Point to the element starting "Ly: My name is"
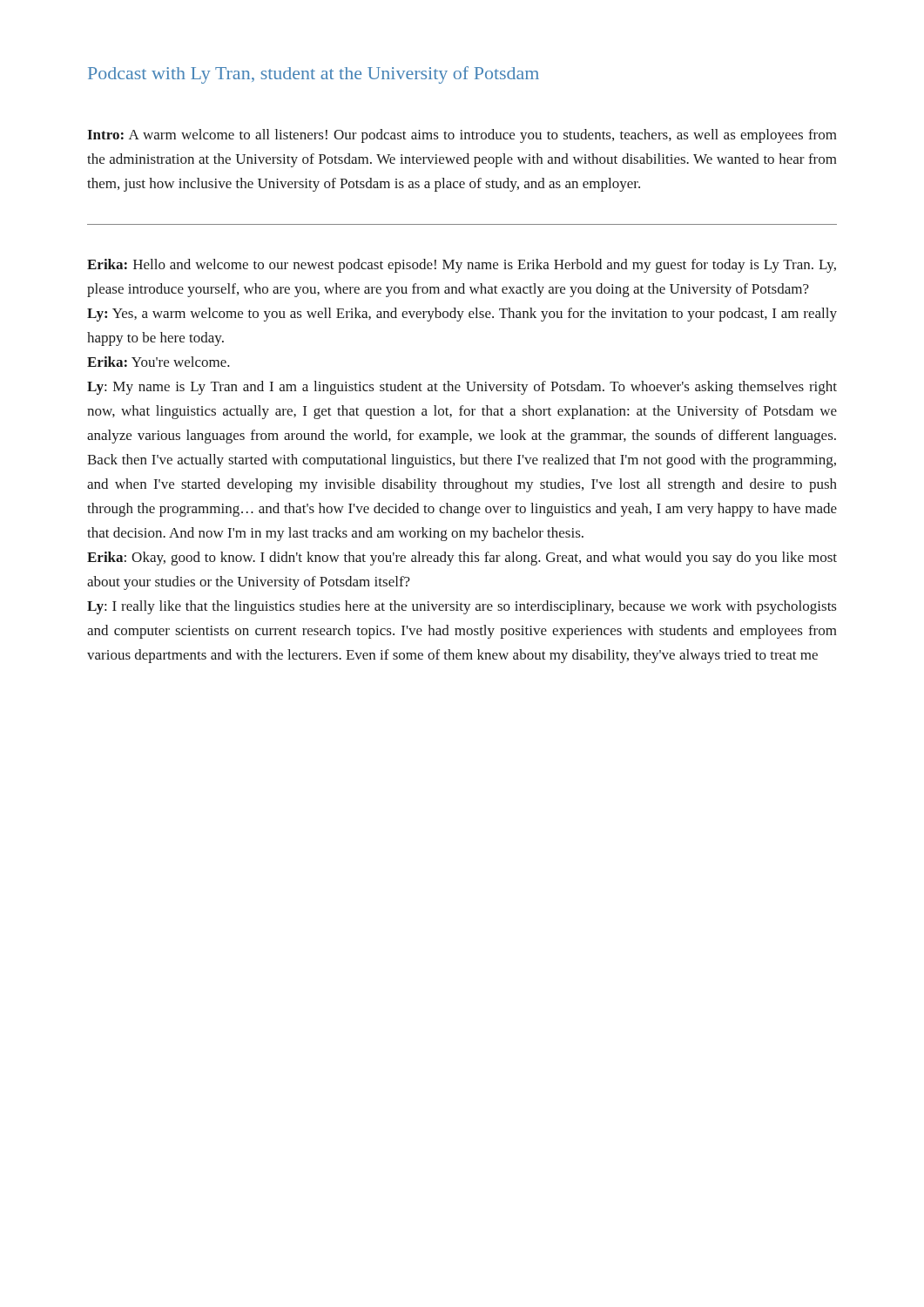Image resolution: width=924 pixels, height=1307 pixels. tap(462, 460)
